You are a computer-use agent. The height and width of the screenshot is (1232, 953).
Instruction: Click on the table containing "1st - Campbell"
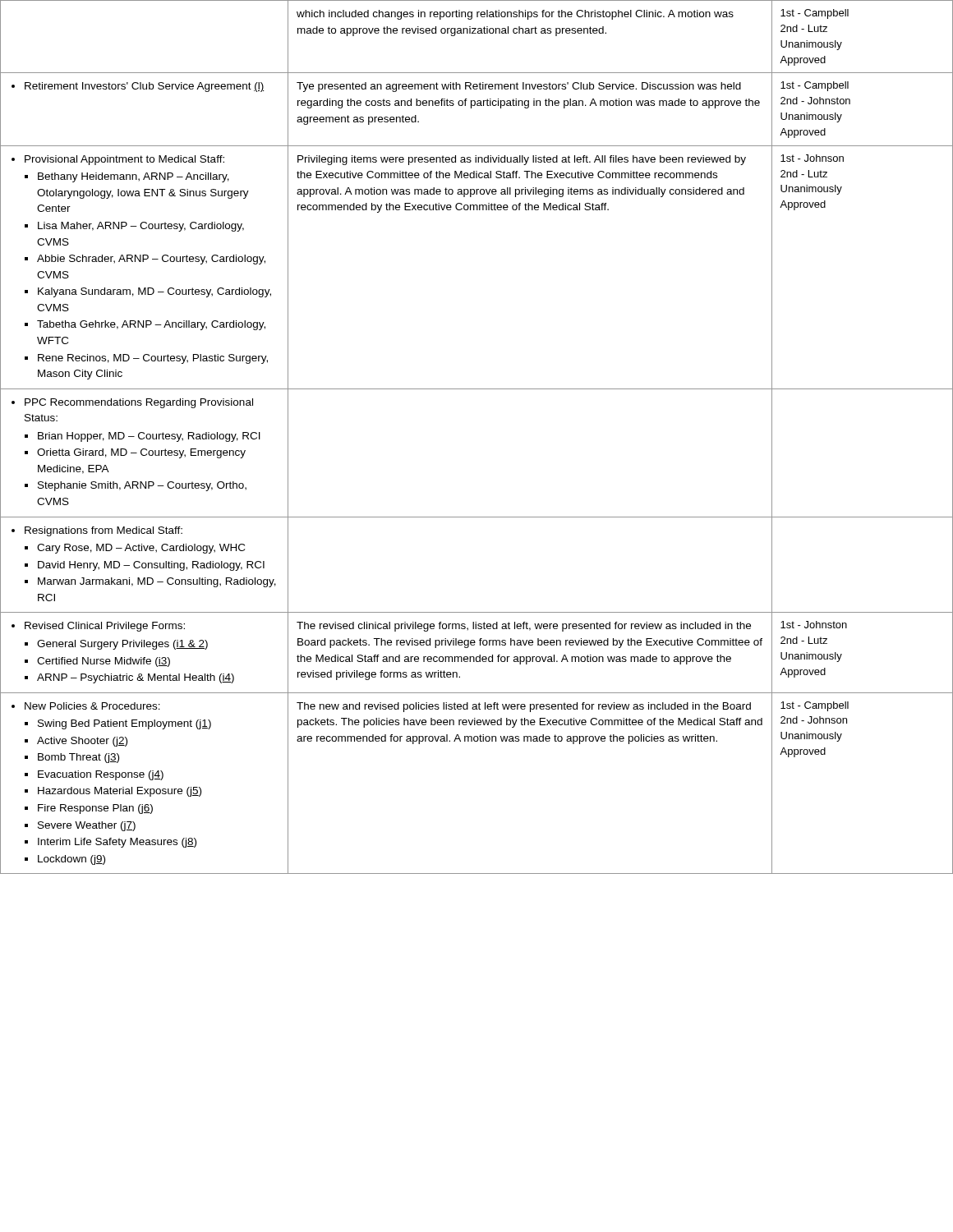pyautogui.click(x=476, y=437)
